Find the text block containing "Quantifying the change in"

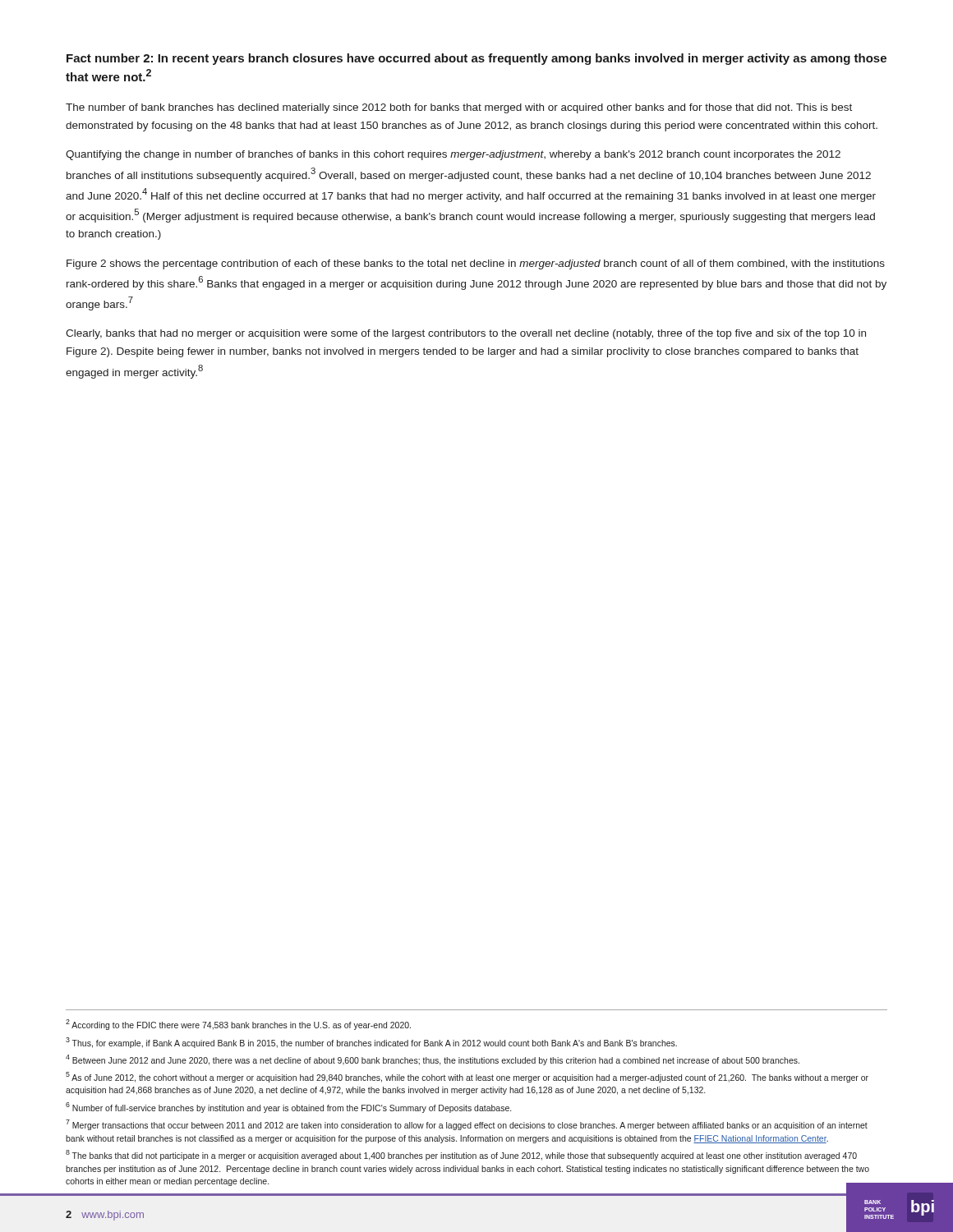[471, 194]
